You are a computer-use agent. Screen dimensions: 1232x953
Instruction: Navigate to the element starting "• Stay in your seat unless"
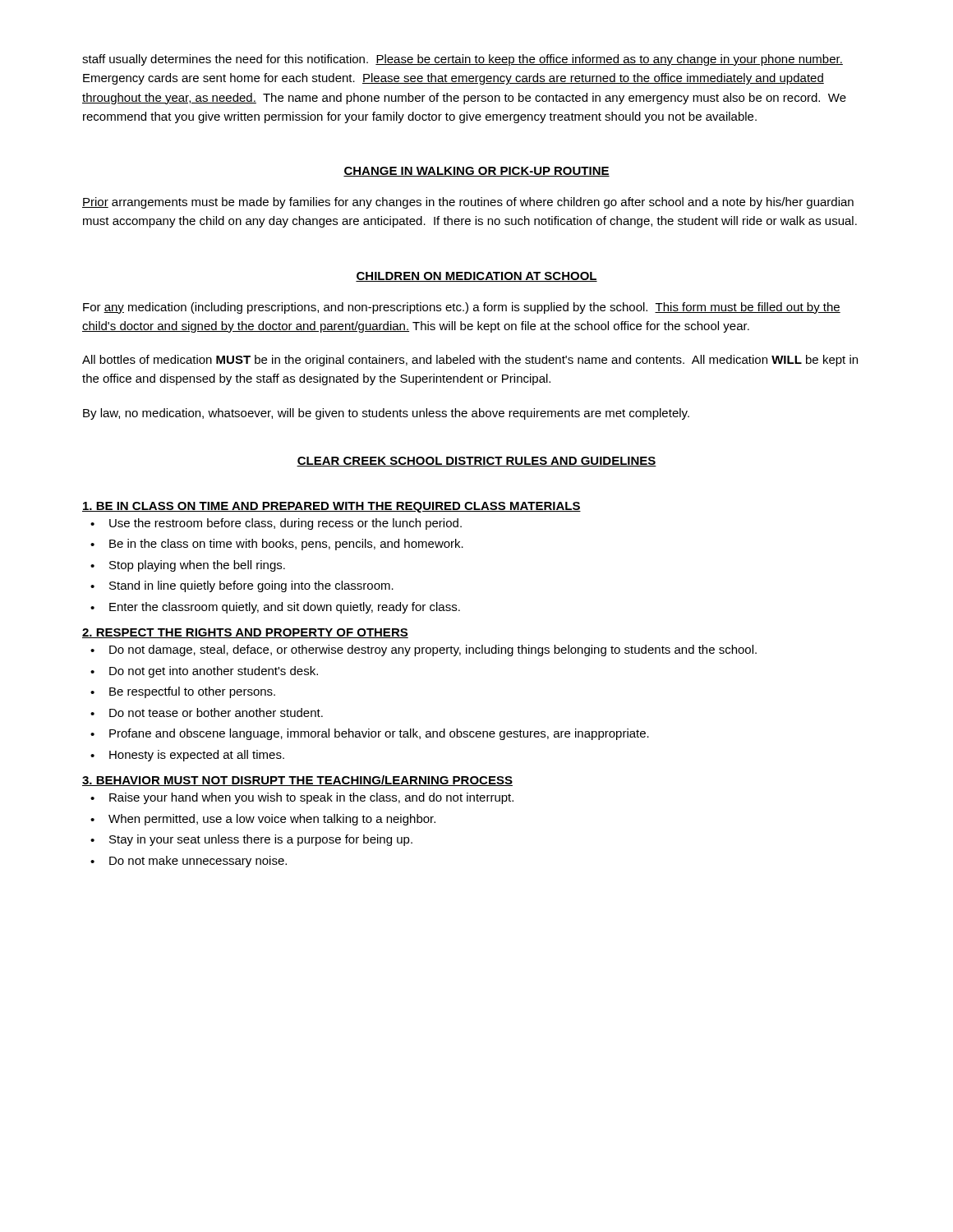[x=251, y=840]
